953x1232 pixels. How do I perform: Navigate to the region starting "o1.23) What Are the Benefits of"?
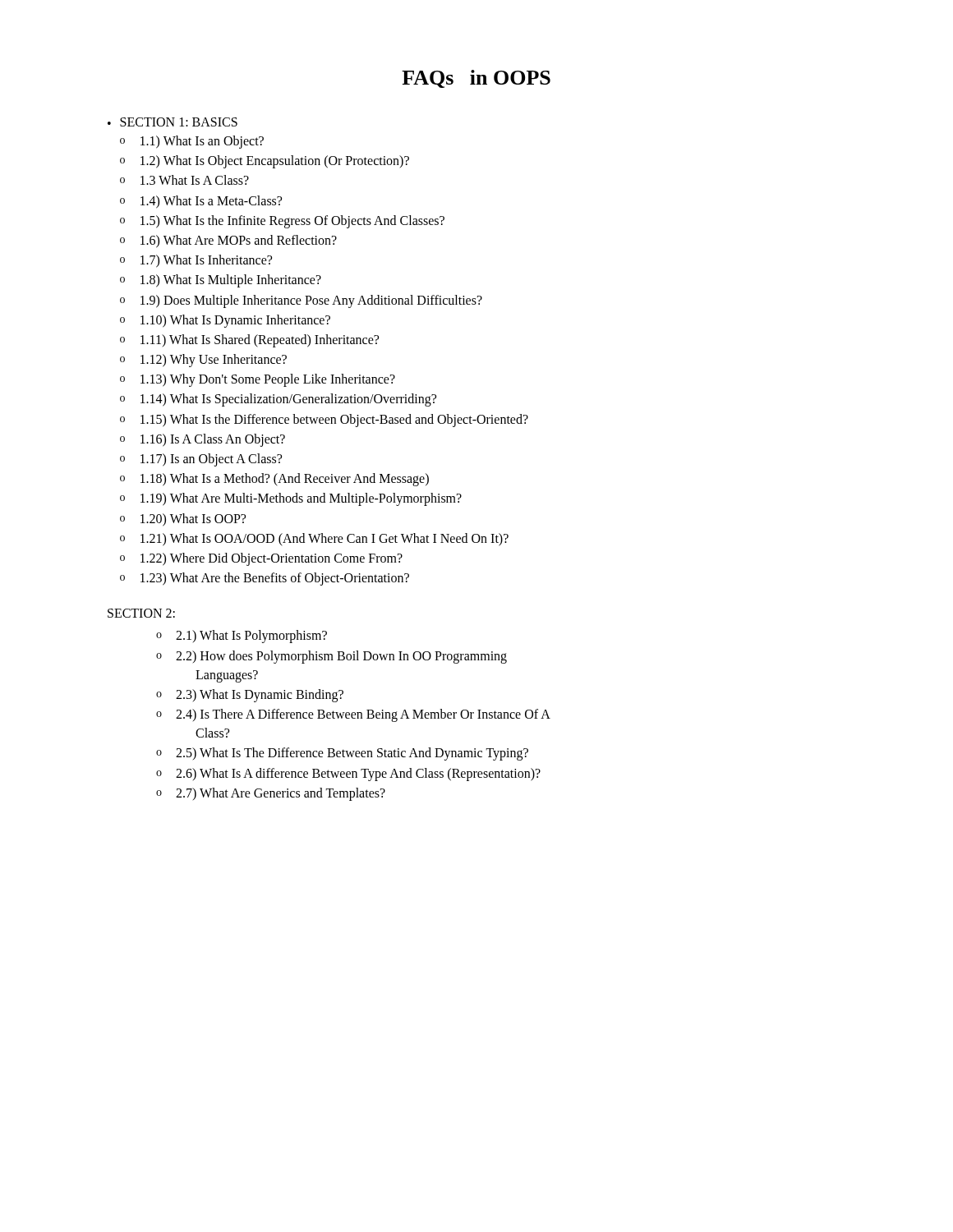(324, 578)
